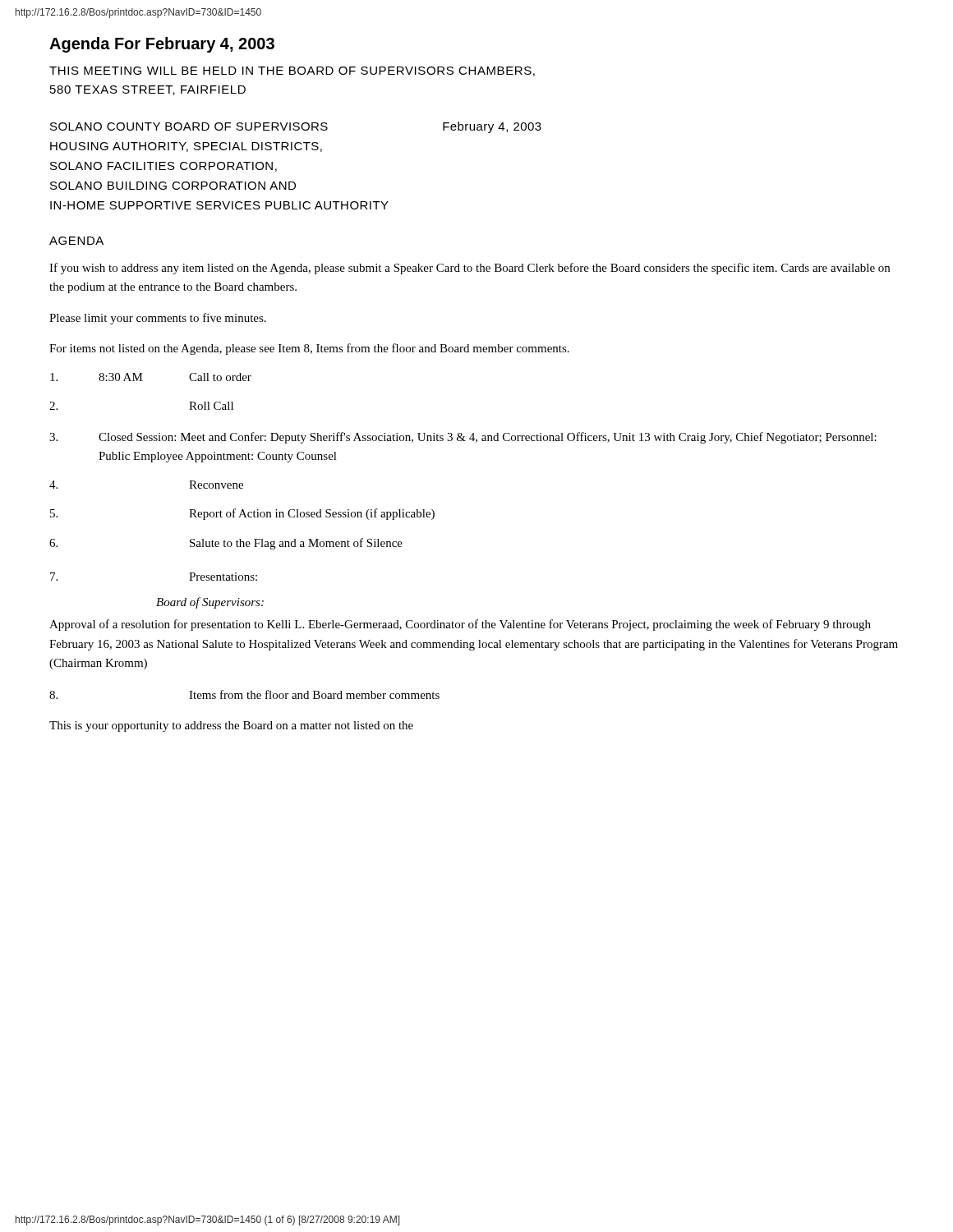Image resolution: width=953 pixels, height=1232 pixels.
Task: Locate the text "7. Presentations:"
Action: 53,576
